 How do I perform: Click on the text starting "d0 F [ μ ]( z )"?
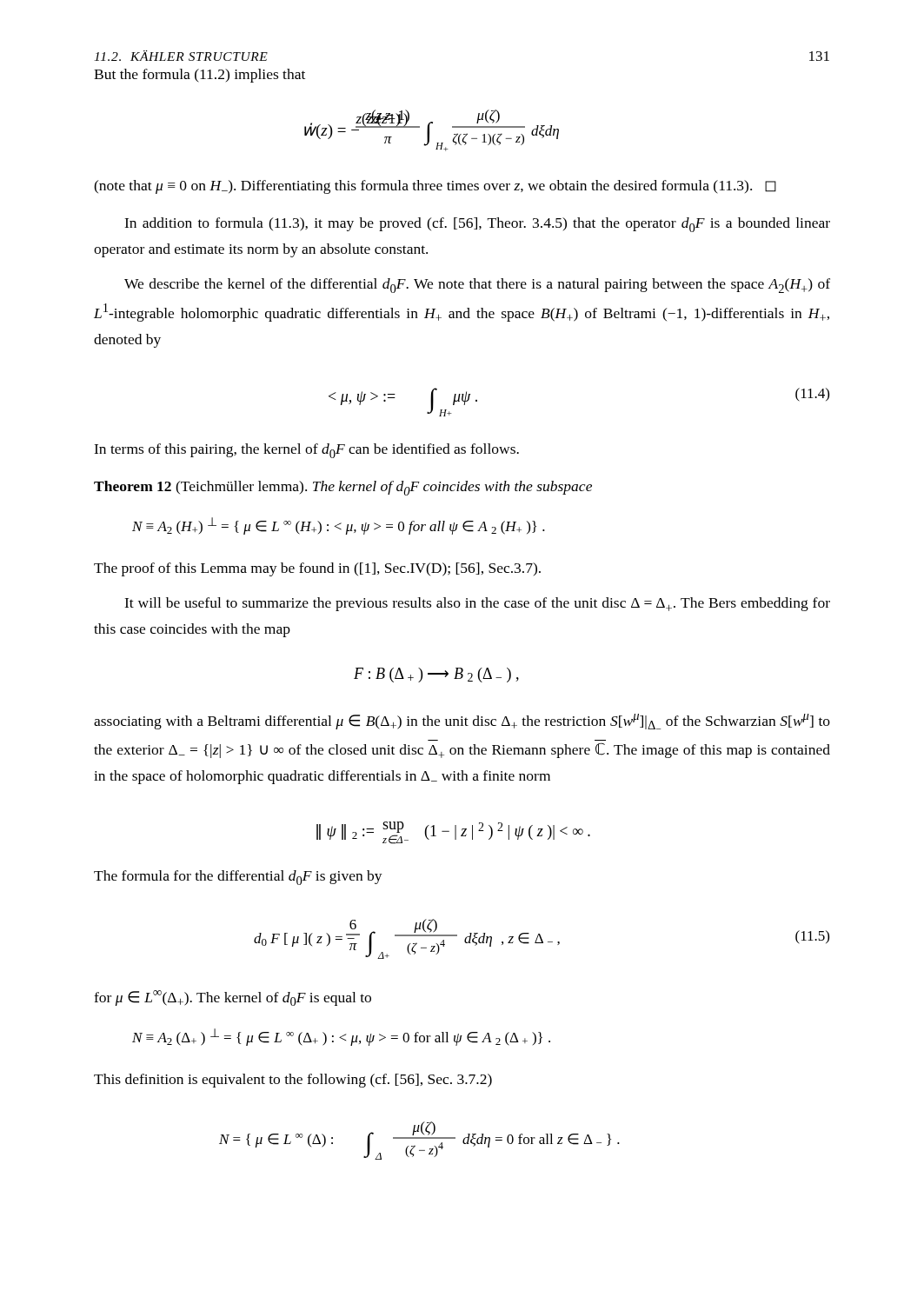[x=462, y=936]
